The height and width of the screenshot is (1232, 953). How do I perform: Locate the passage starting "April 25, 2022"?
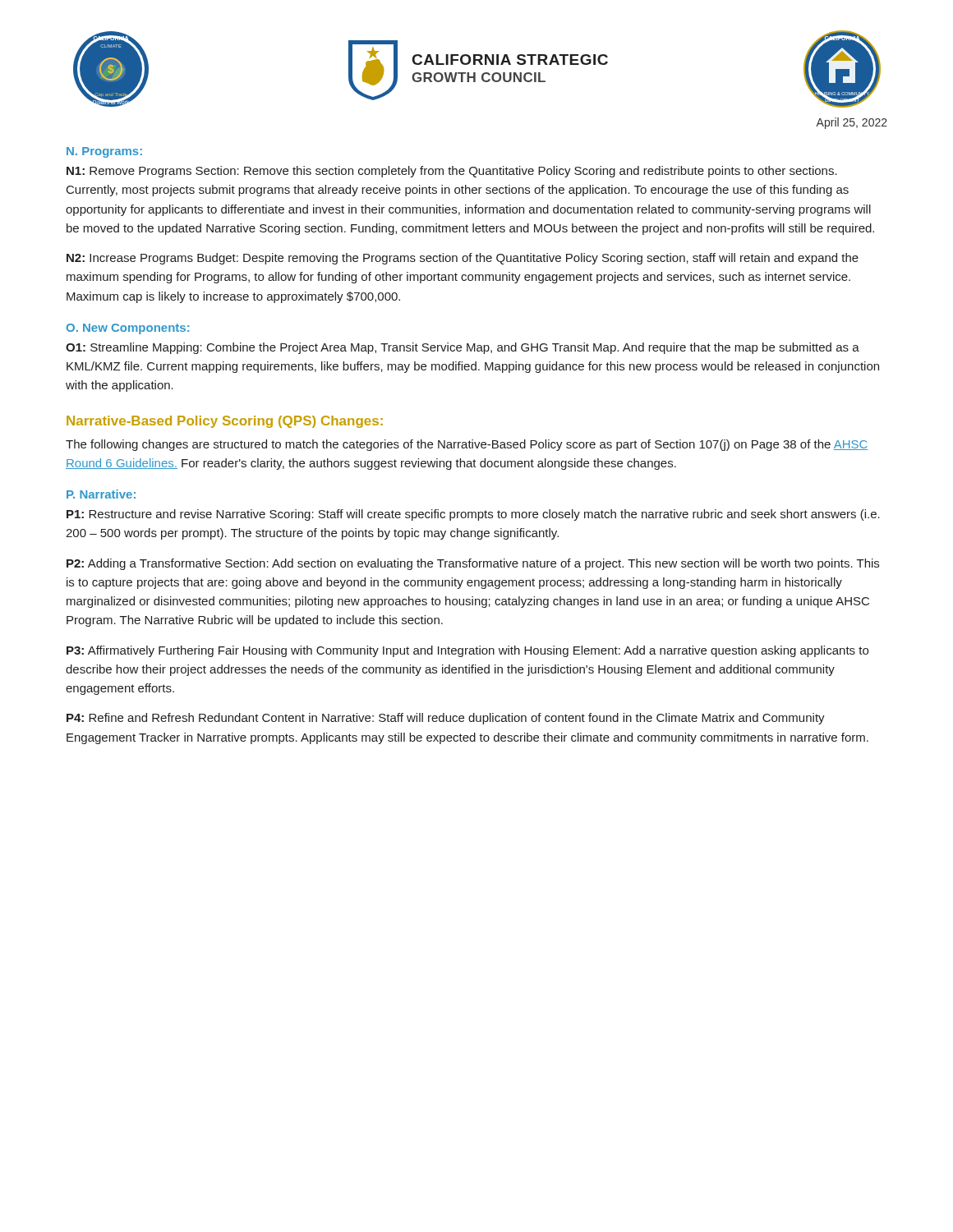pyautogui.click(x=852, y=122)
